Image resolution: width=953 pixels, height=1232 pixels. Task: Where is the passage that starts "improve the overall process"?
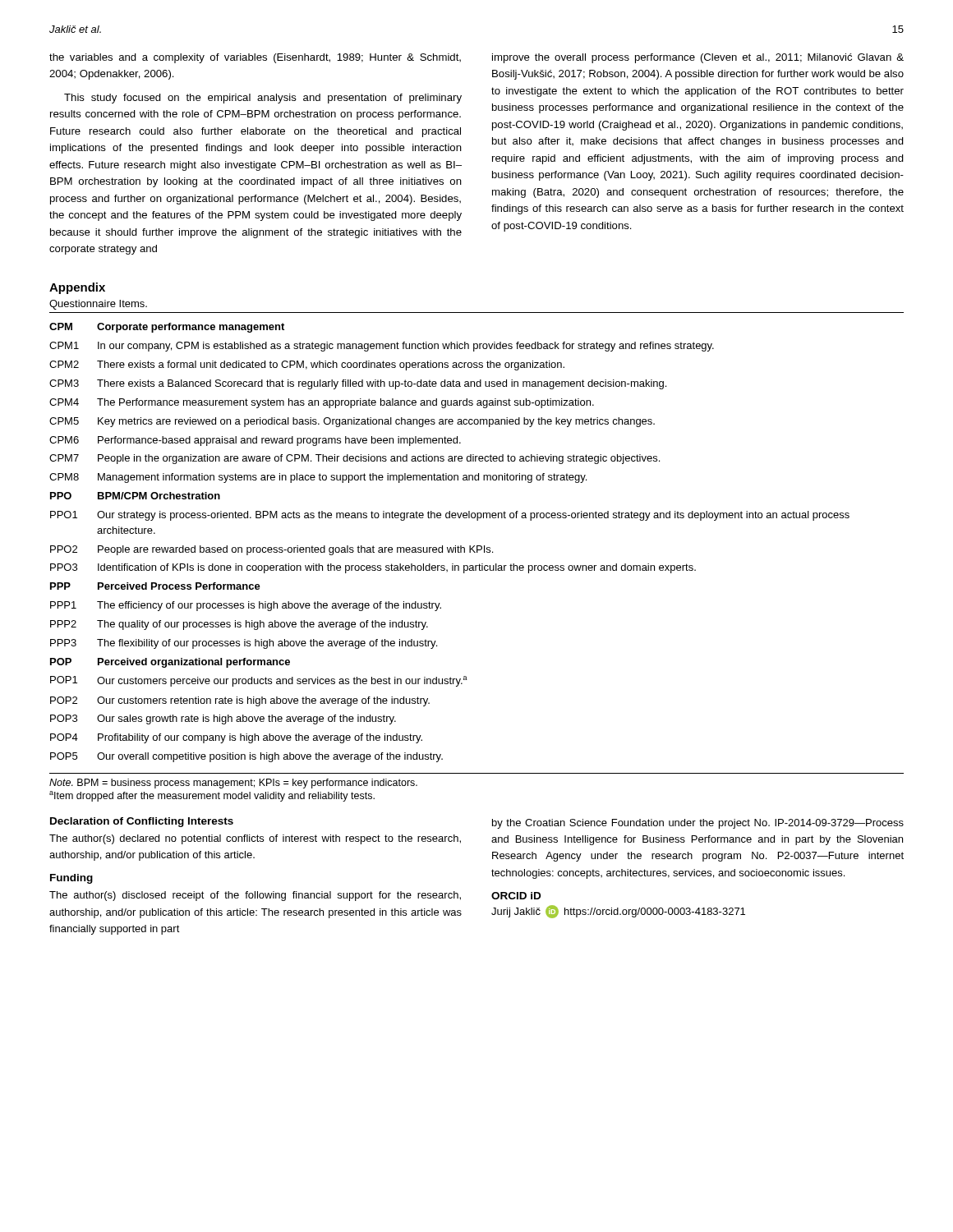[698, 142]
